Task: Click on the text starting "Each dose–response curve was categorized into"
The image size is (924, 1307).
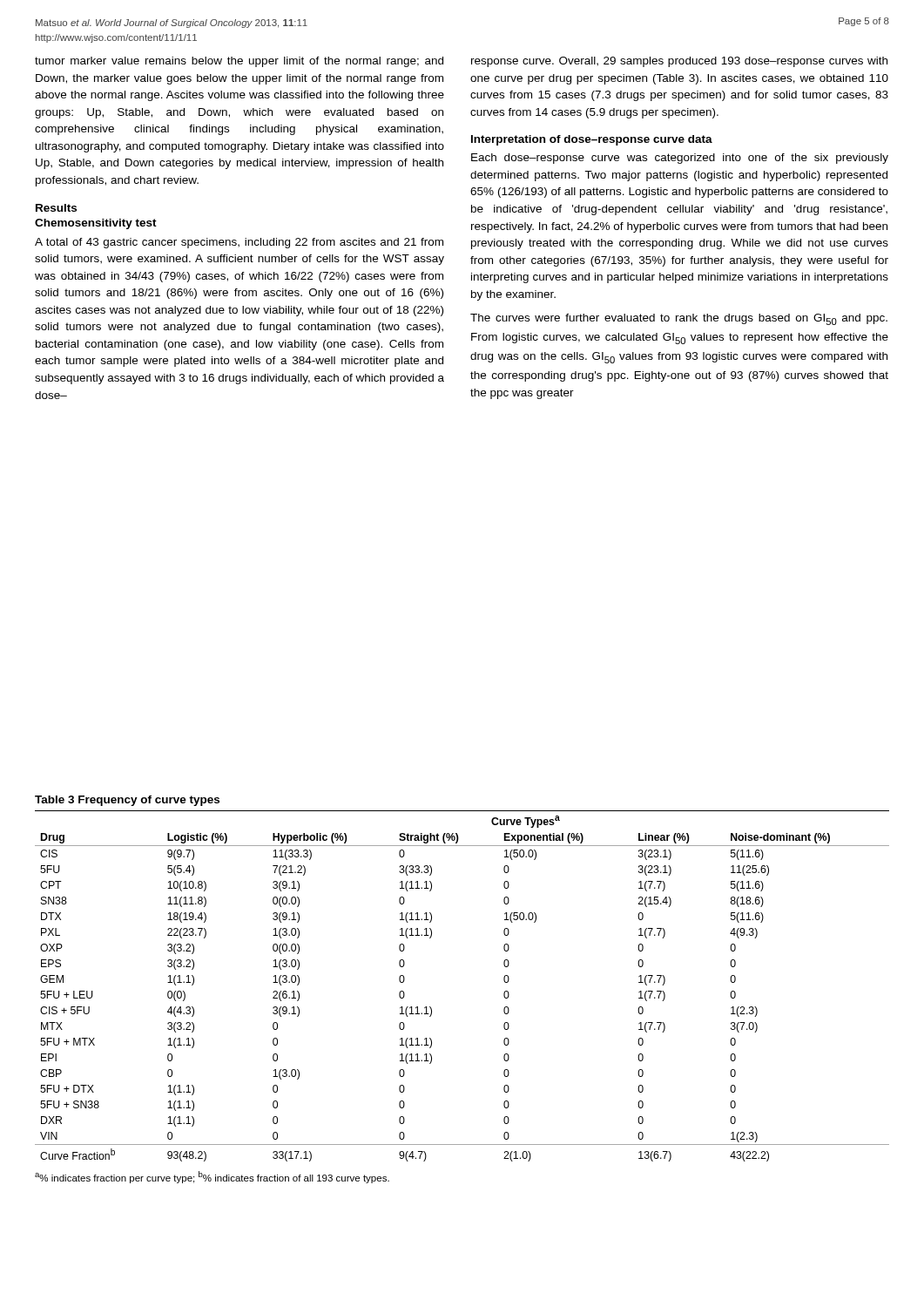Action: [x=679, y=275]
